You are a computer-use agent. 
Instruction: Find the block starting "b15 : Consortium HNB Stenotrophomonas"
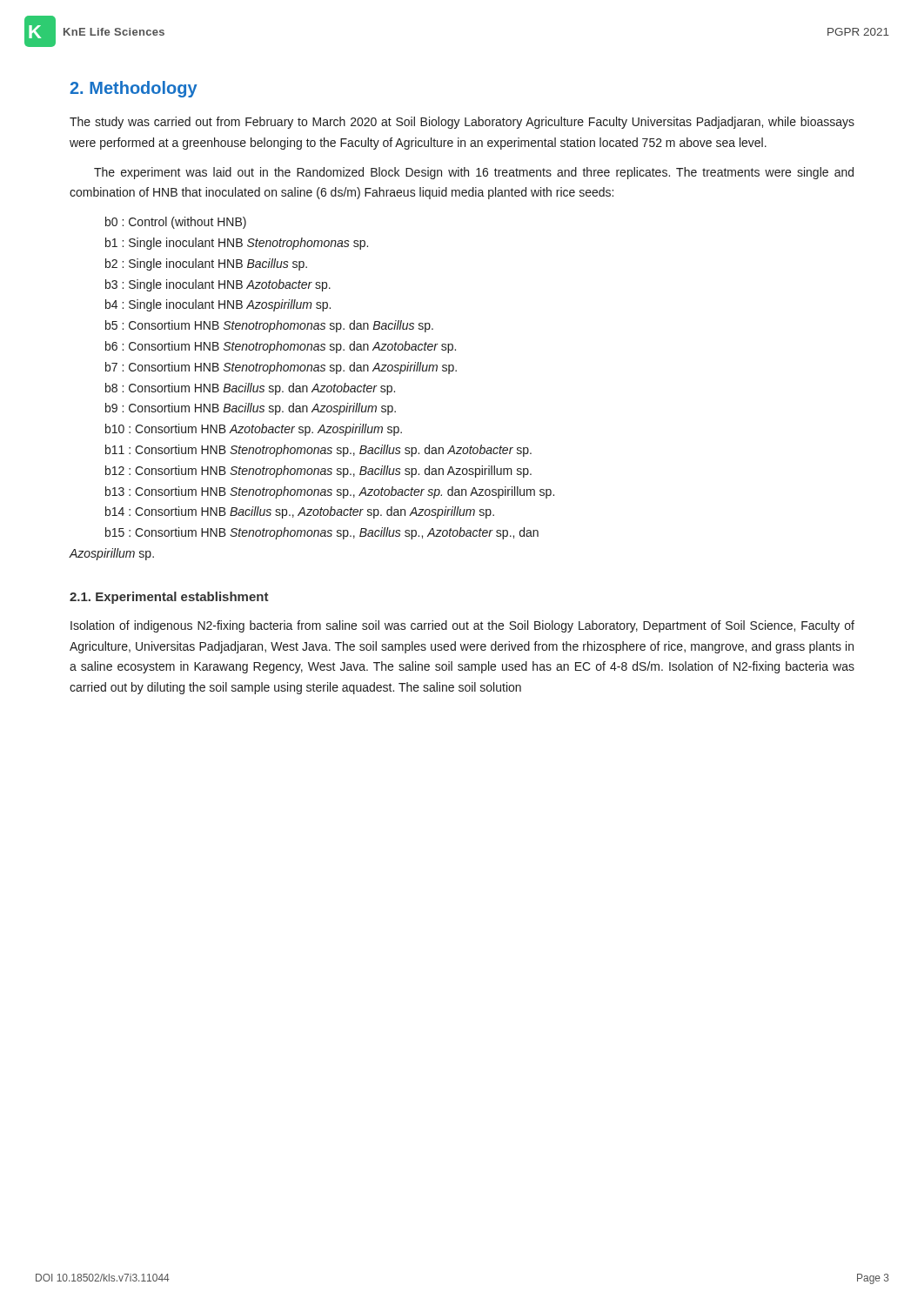(x=322, y=533)
